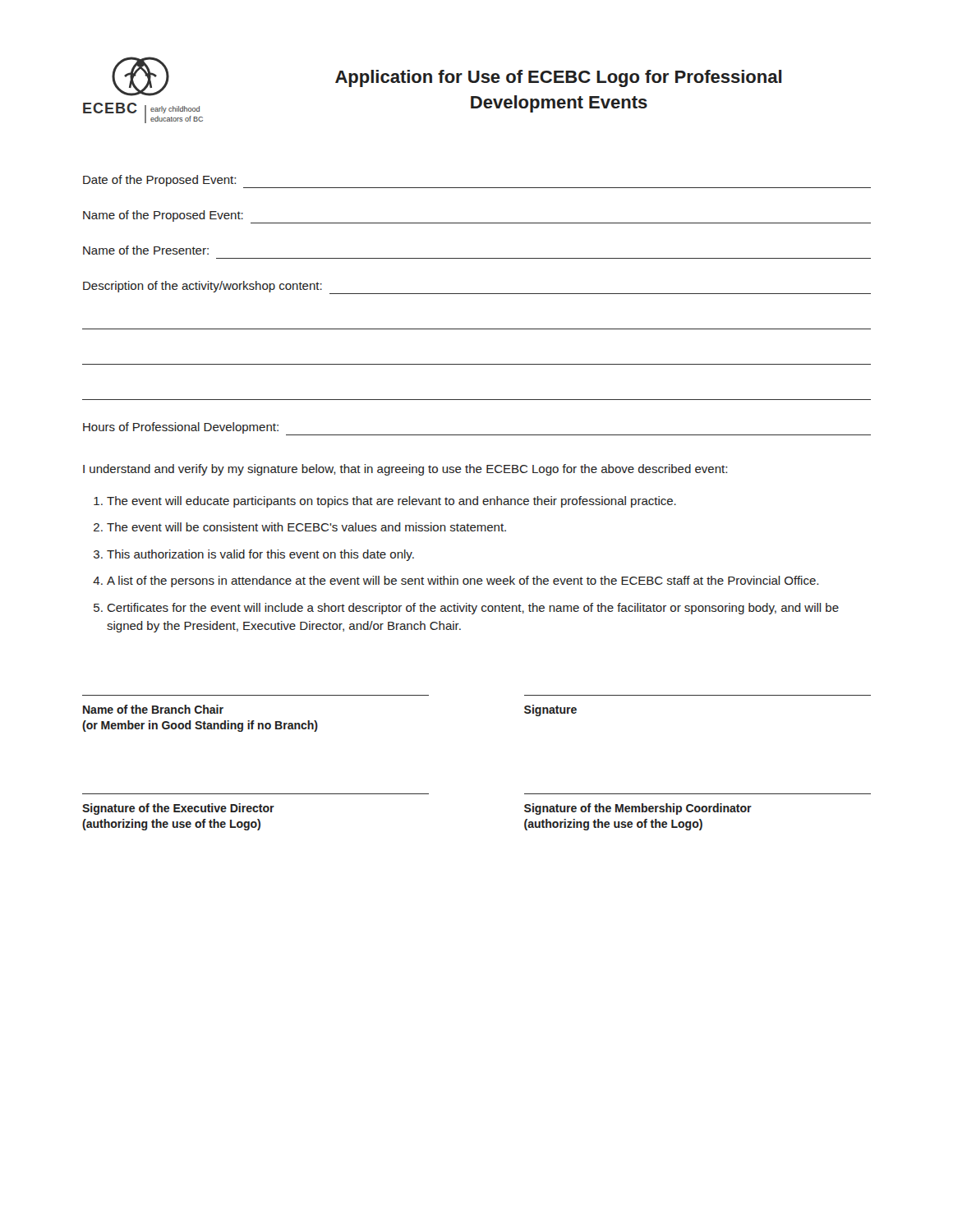
Task: Click on the list item that says "This authorization is valid for"
Action: (x=261, y=554)
